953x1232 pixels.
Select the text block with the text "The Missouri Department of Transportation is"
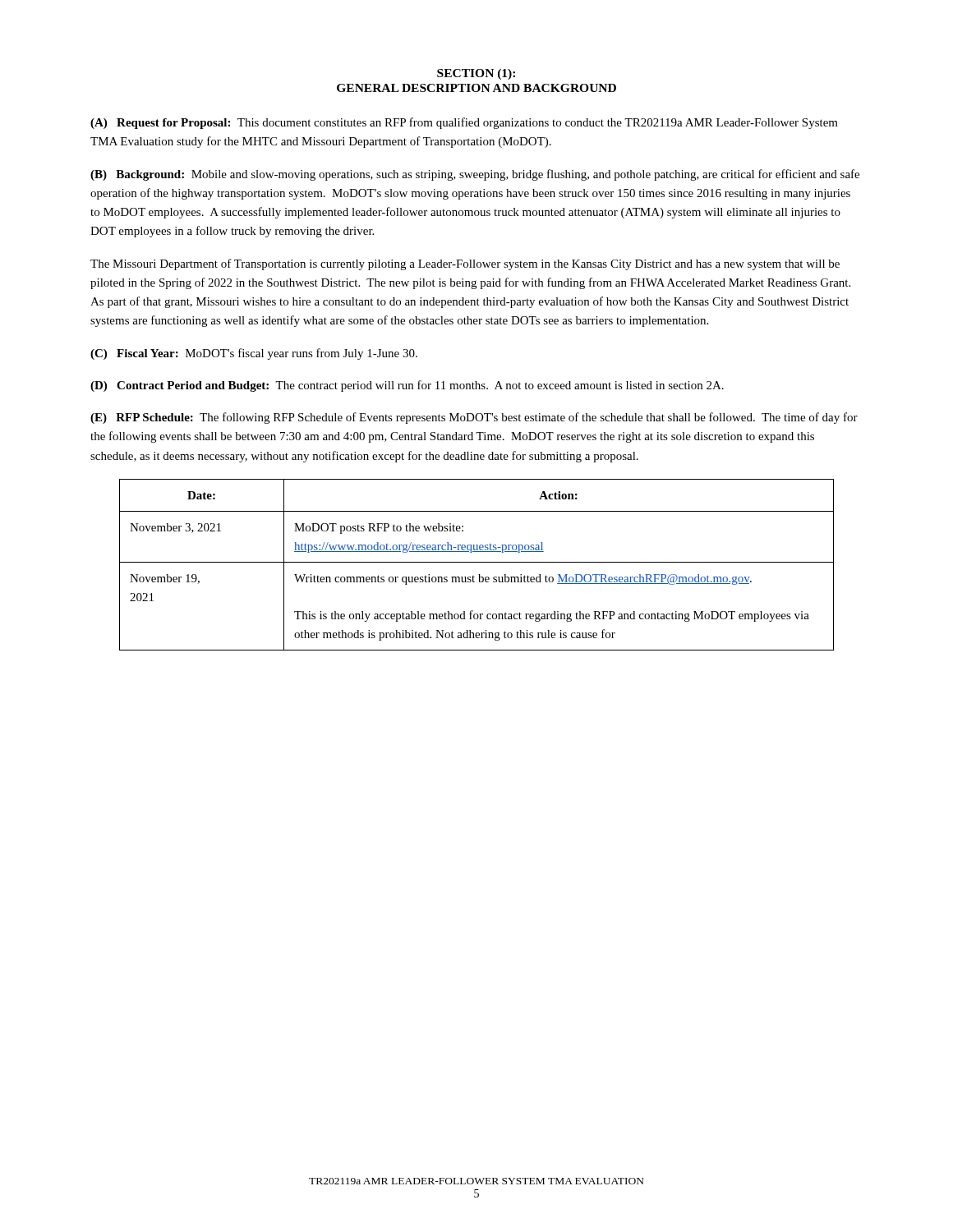pyautogui.click(x=472, y=292)
